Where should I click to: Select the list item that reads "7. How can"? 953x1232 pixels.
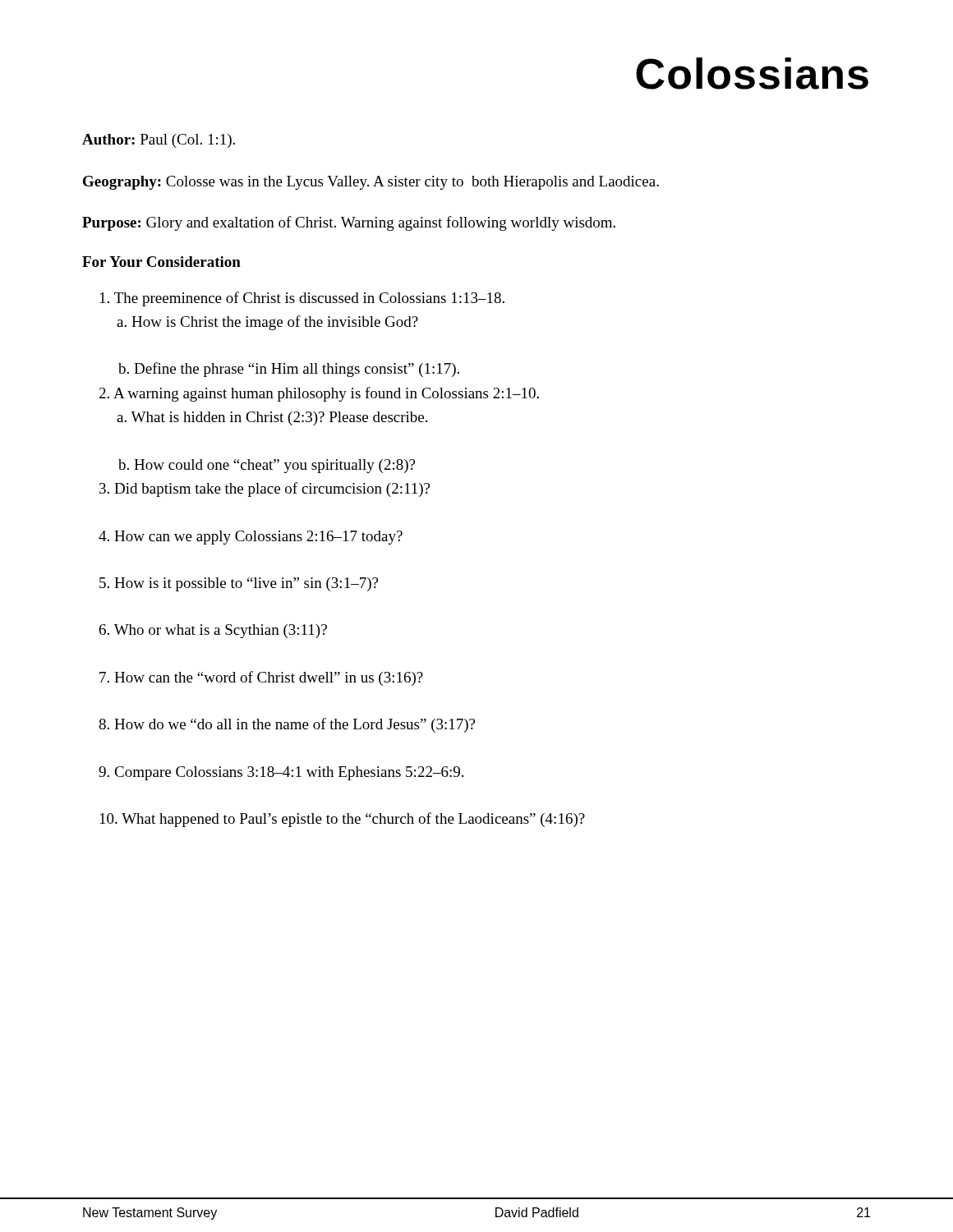tap(261, 677)
